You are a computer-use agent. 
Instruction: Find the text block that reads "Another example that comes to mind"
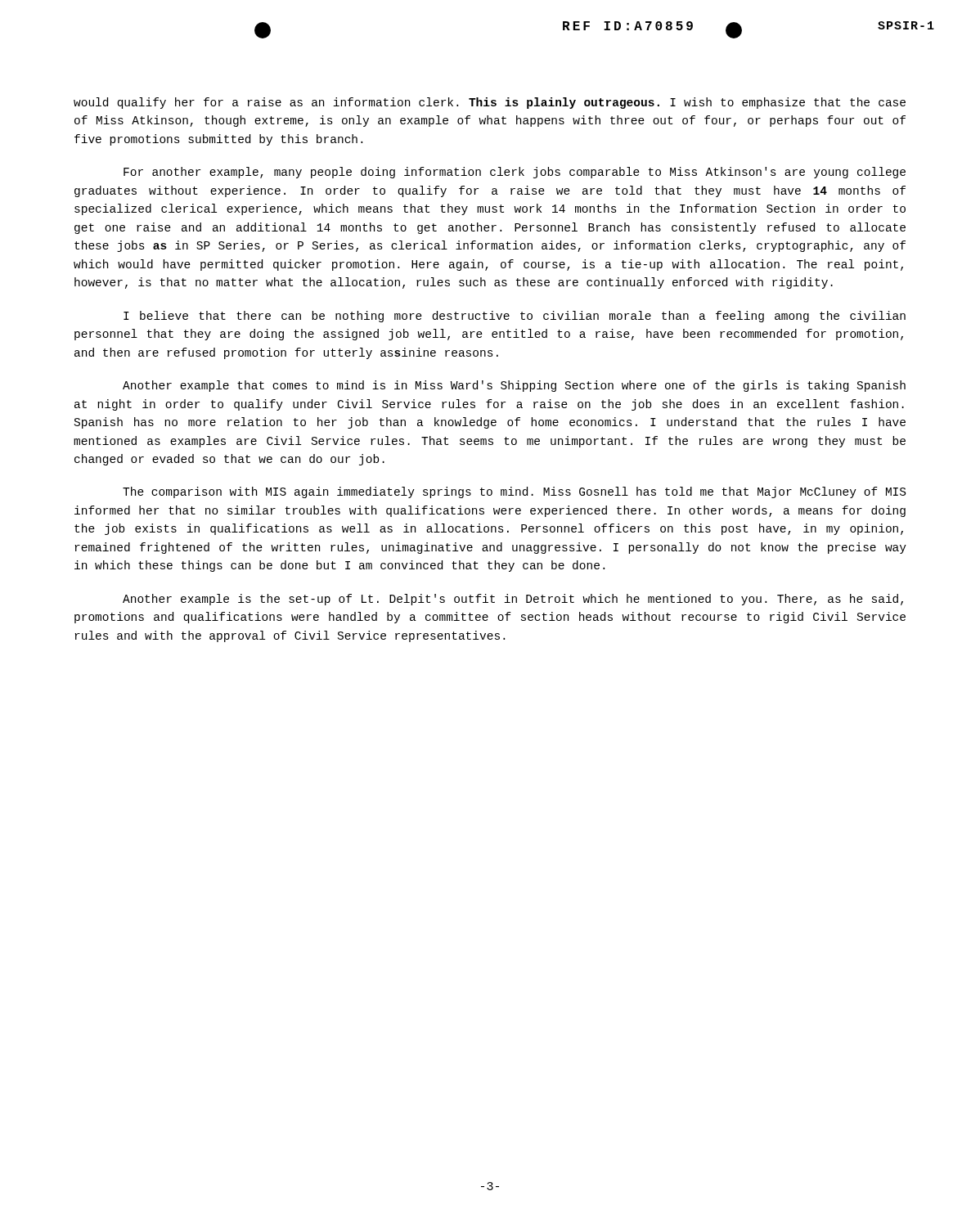490,423
